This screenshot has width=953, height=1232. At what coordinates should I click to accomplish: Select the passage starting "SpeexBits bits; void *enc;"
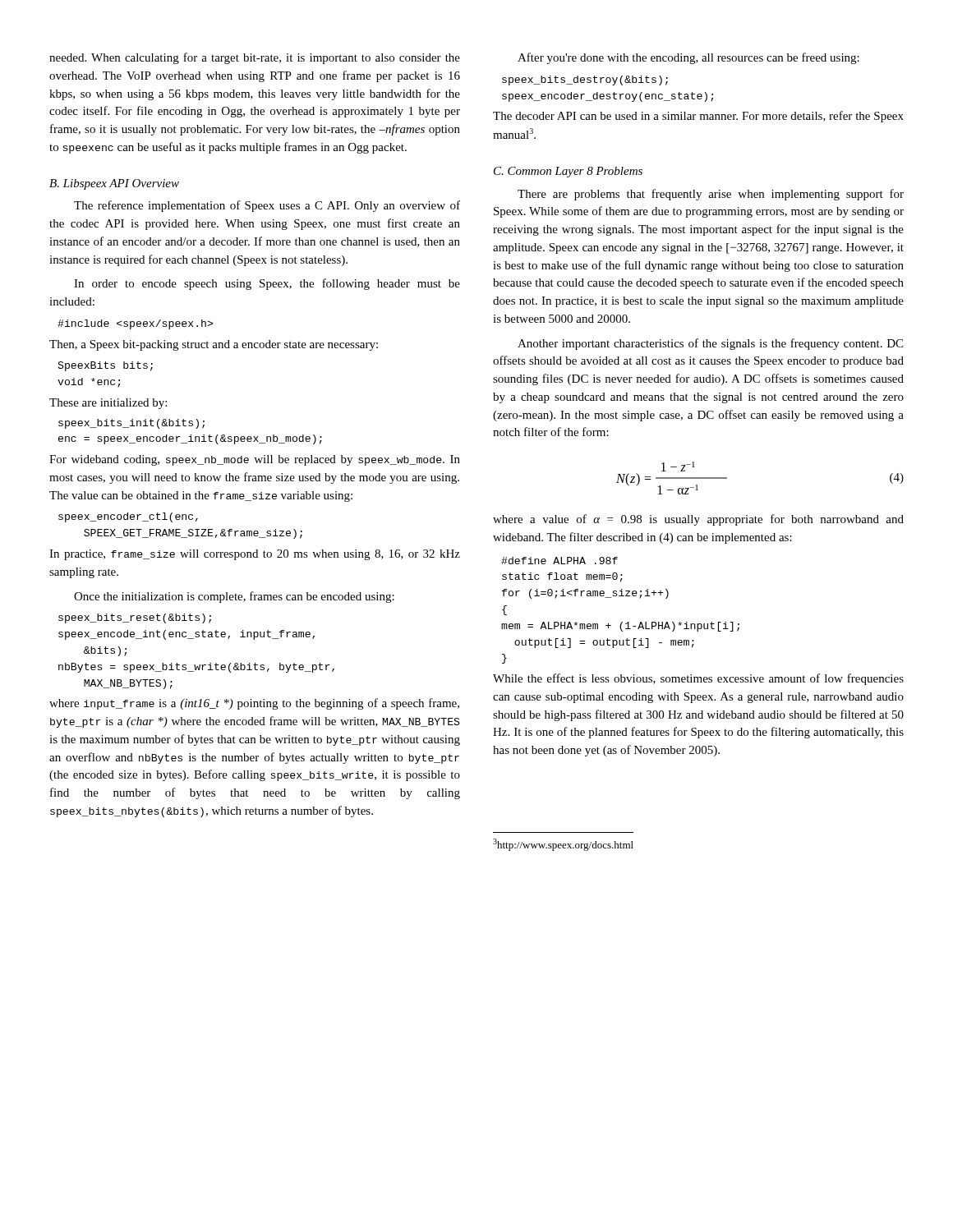tap(105, 366)
